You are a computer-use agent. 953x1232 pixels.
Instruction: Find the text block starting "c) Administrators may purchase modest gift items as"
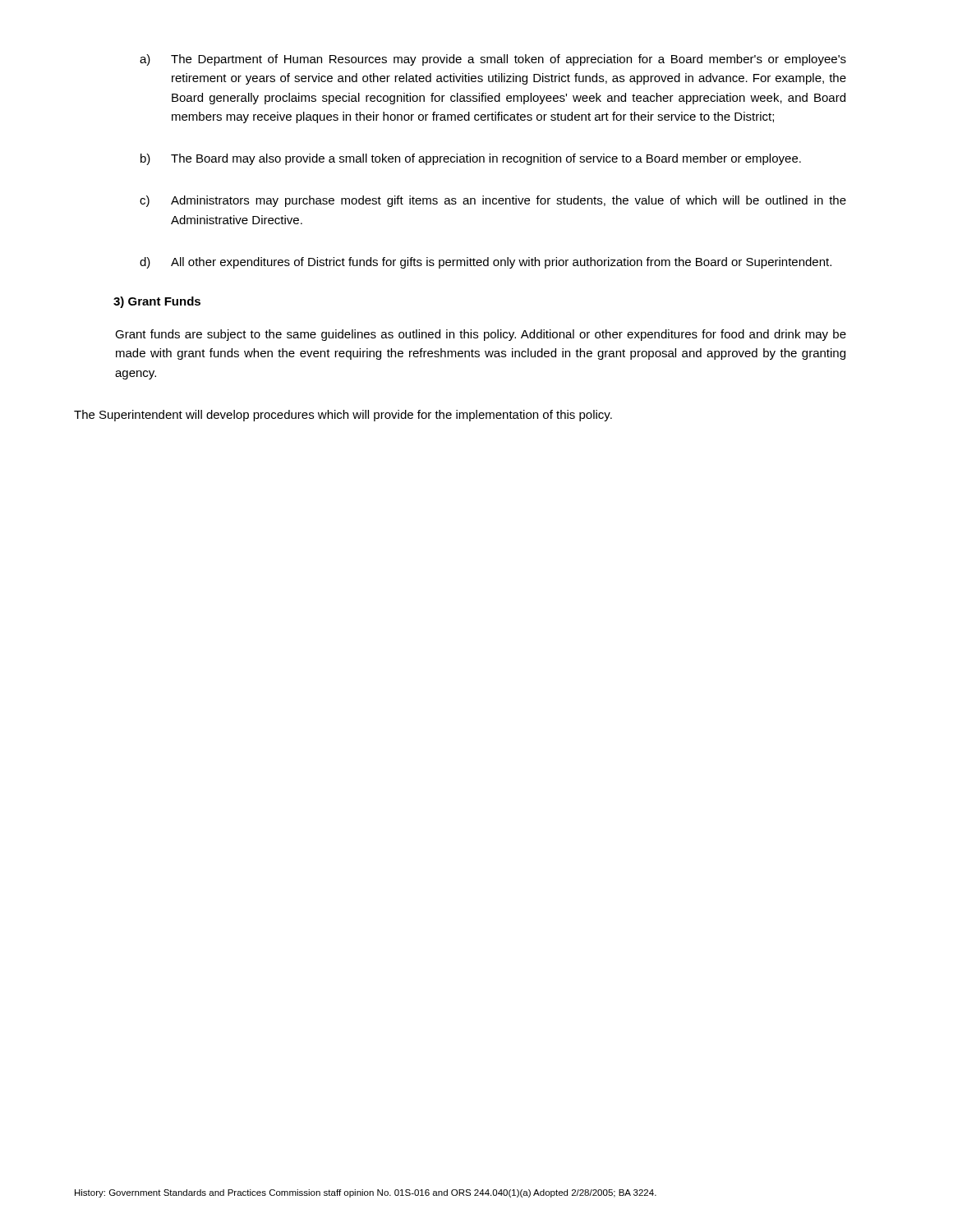click(493, 210)
